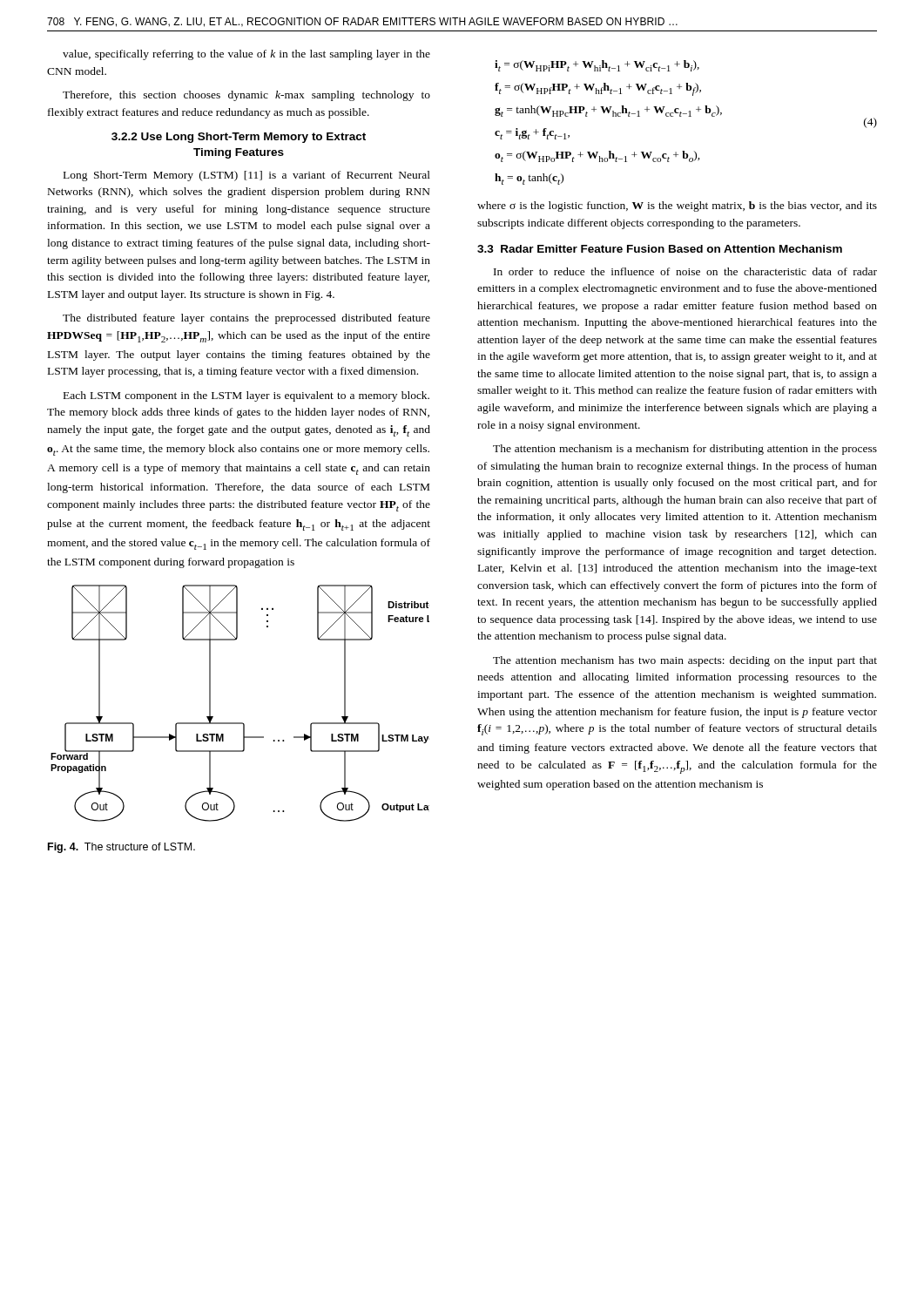Click on the text block that says "Therefore, this section chooses dynamic k-max sampling technology"
924x1307 pixels.
(x=239, y=103)
